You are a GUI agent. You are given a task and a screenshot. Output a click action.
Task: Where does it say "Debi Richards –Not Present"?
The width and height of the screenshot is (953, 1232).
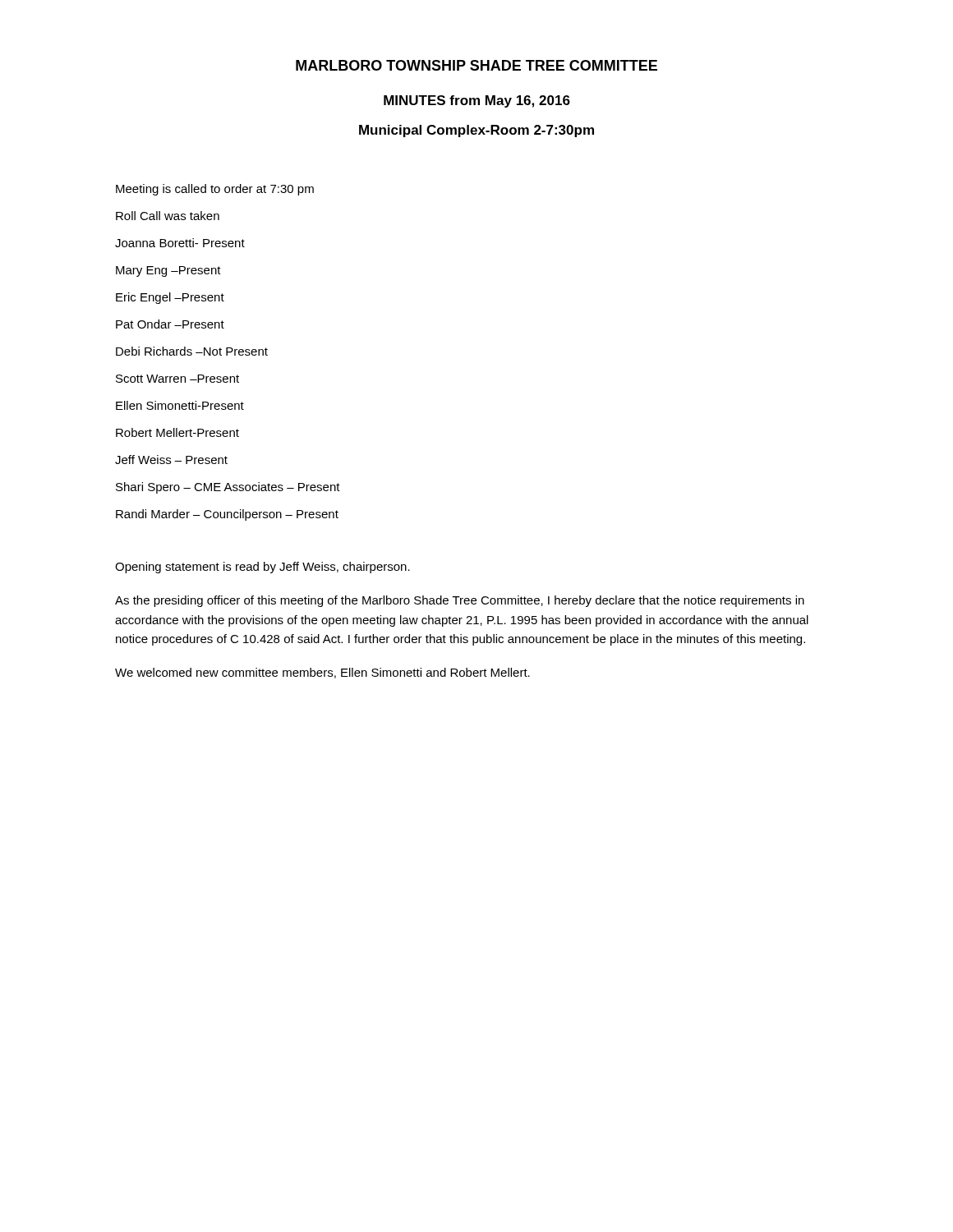pos(191,351)
